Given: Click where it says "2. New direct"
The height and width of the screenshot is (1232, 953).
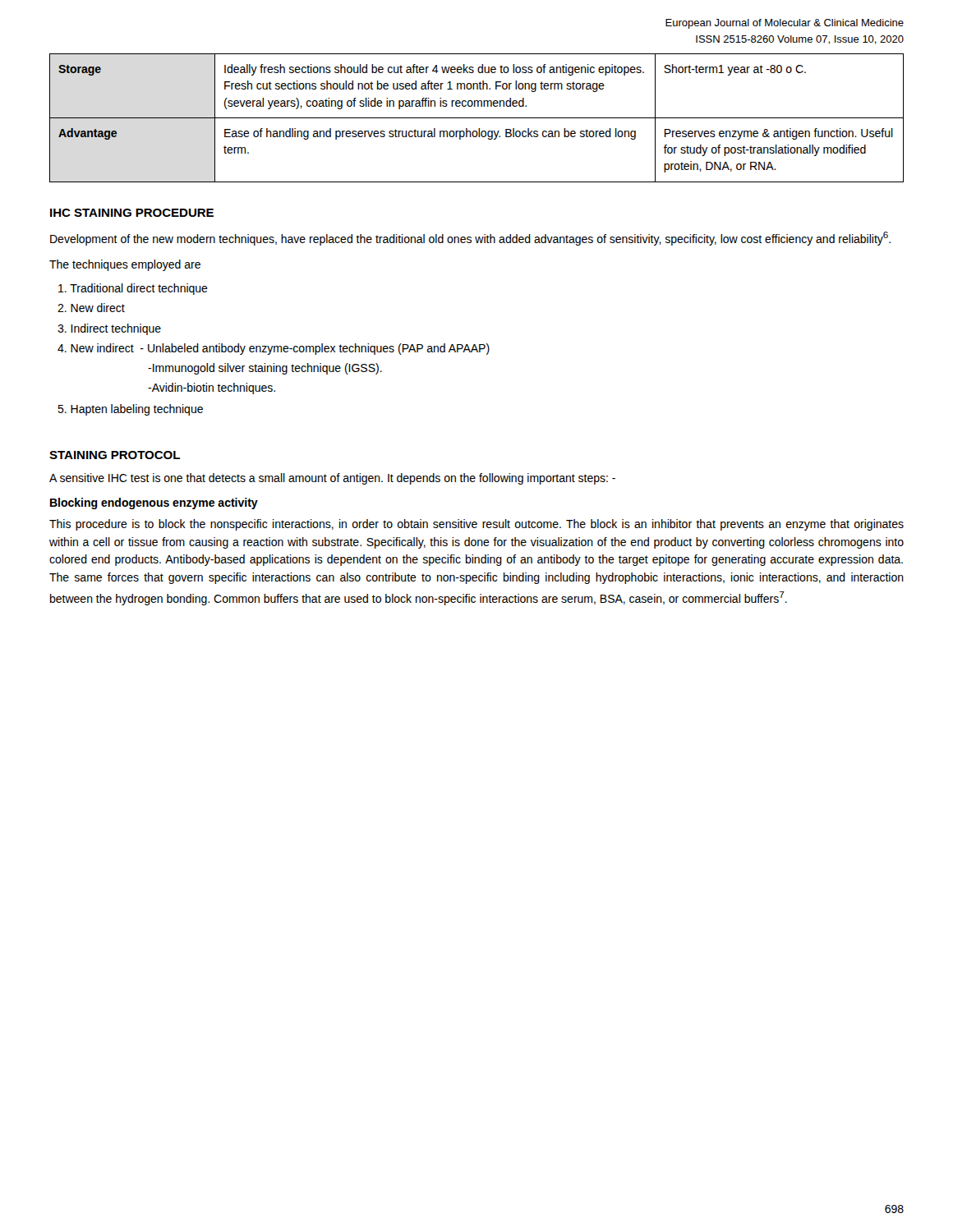Looking at the screenshot, I should (91, 308).
